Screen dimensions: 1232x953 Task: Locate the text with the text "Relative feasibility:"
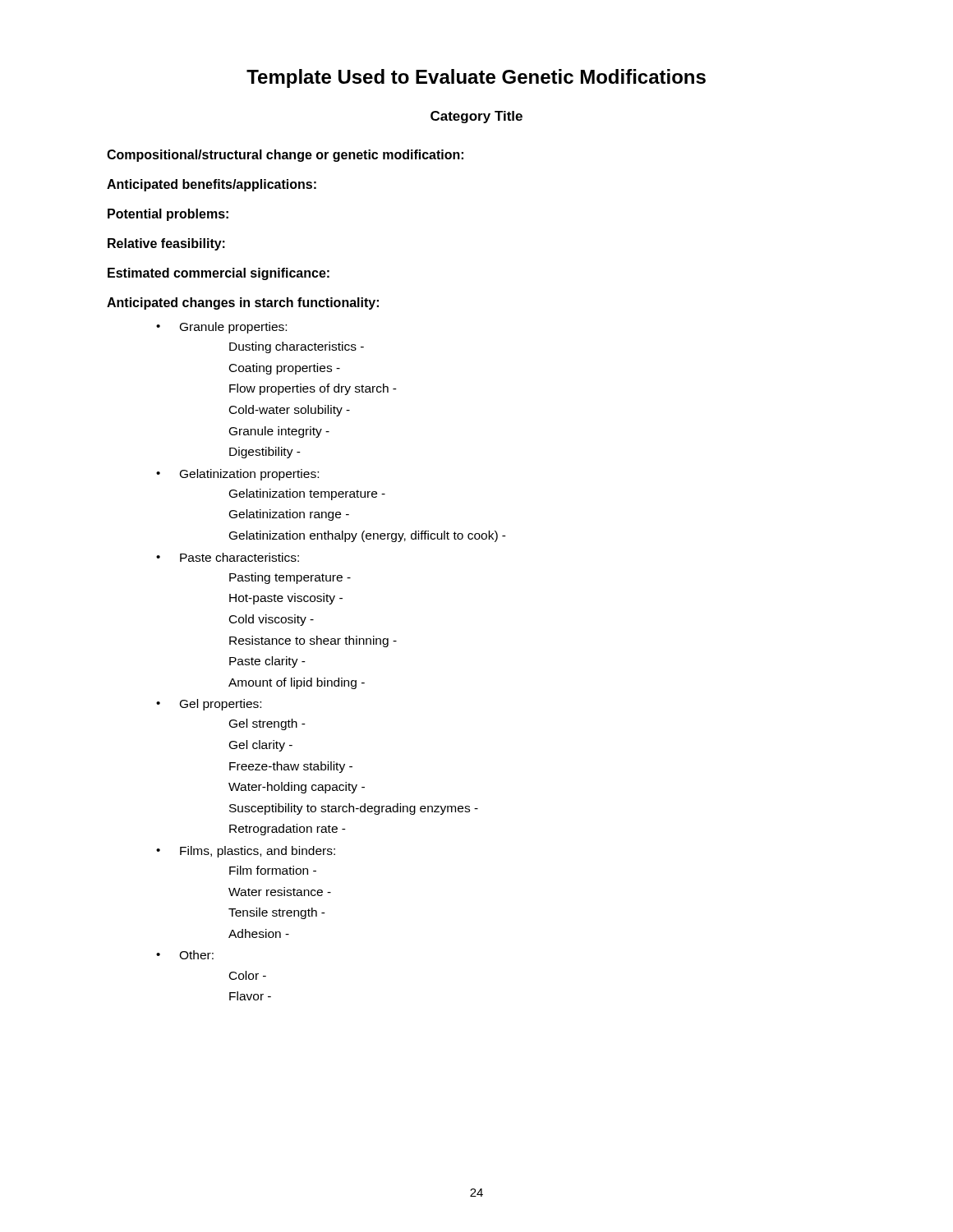[x=166, y=244]
